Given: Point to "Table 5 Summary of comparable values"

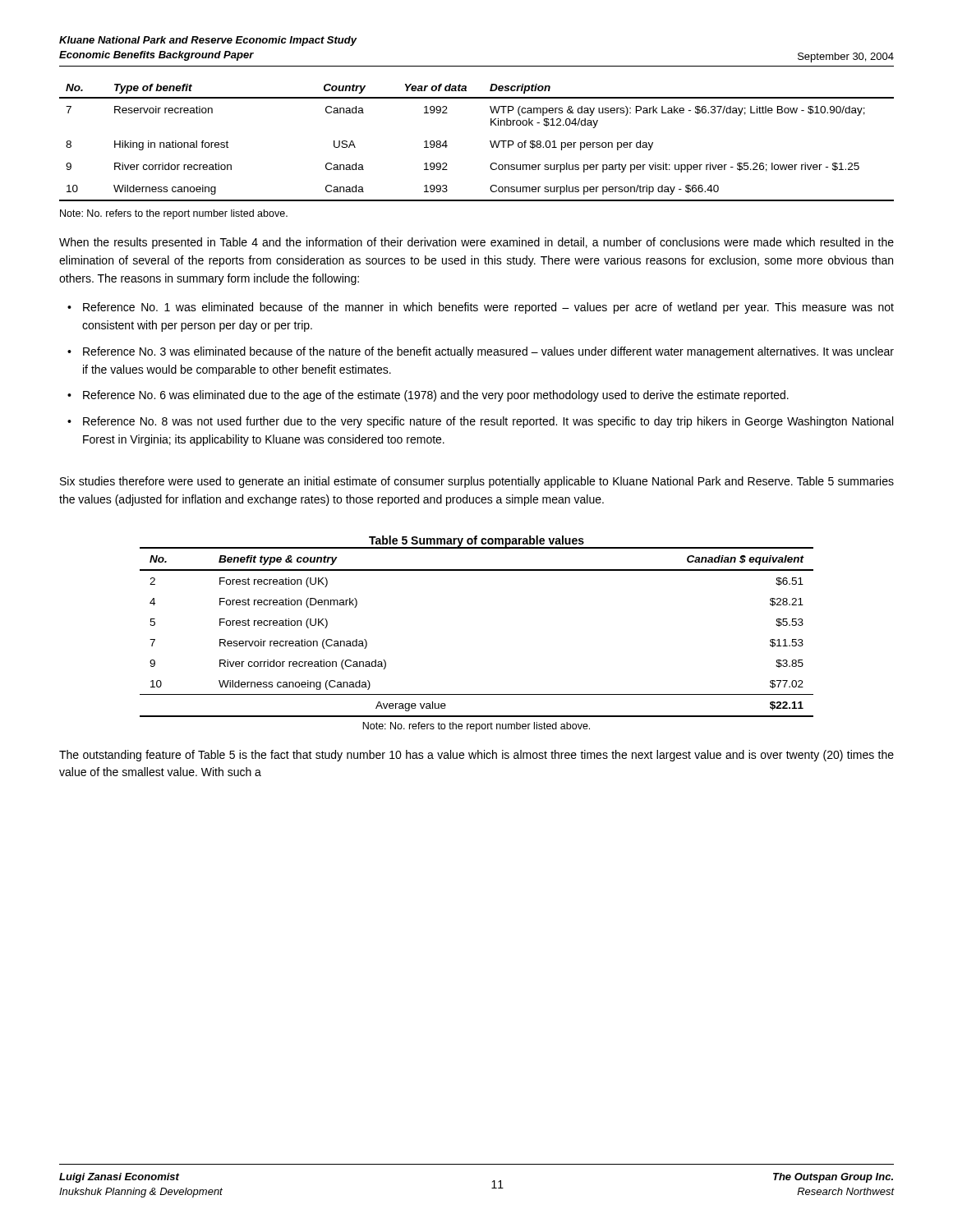Looking at the screenshot, I should (476, 540).
